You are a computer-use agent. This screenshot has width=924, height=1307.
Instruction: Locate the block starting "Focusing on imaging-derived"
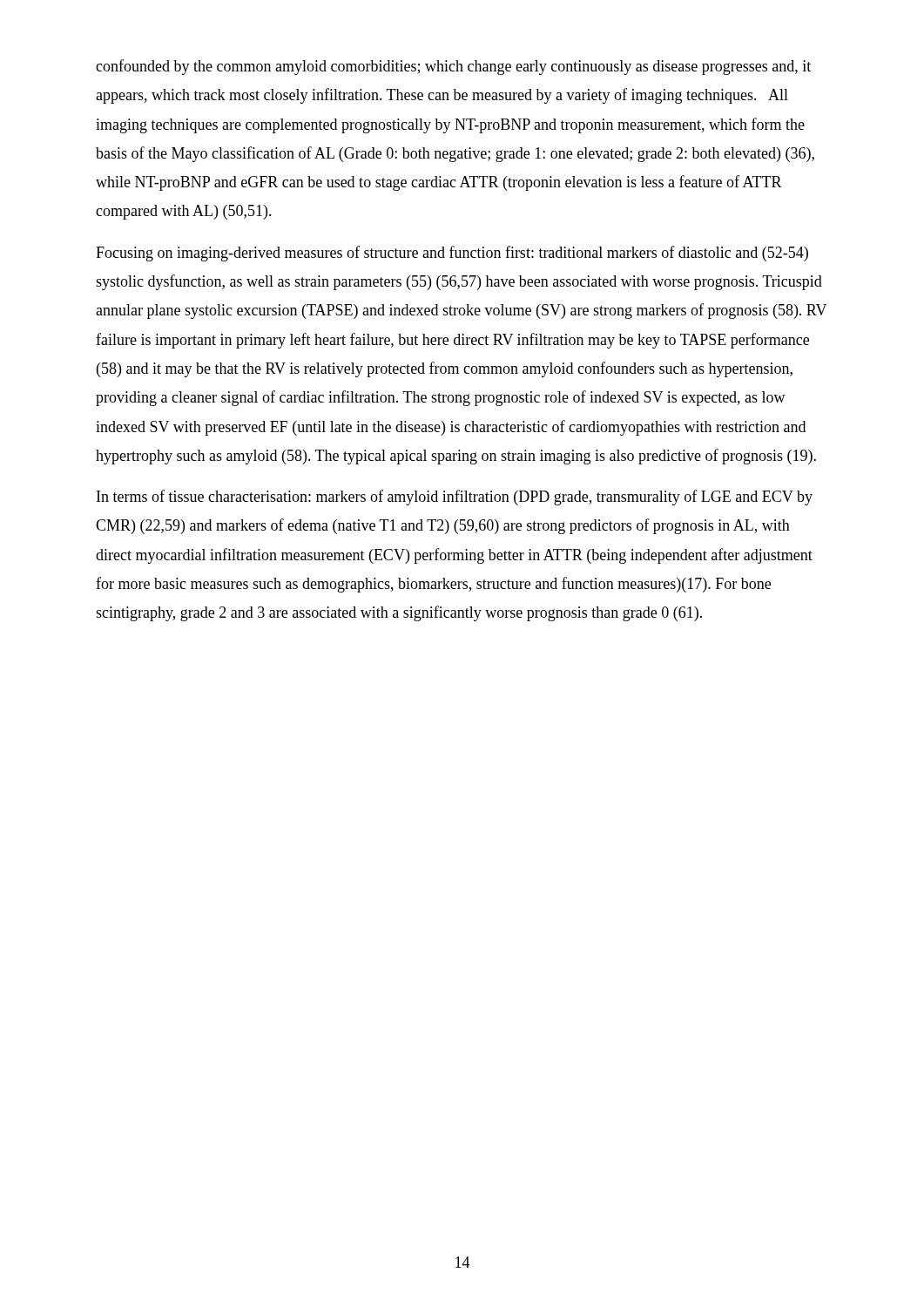(x=461, y=354)
